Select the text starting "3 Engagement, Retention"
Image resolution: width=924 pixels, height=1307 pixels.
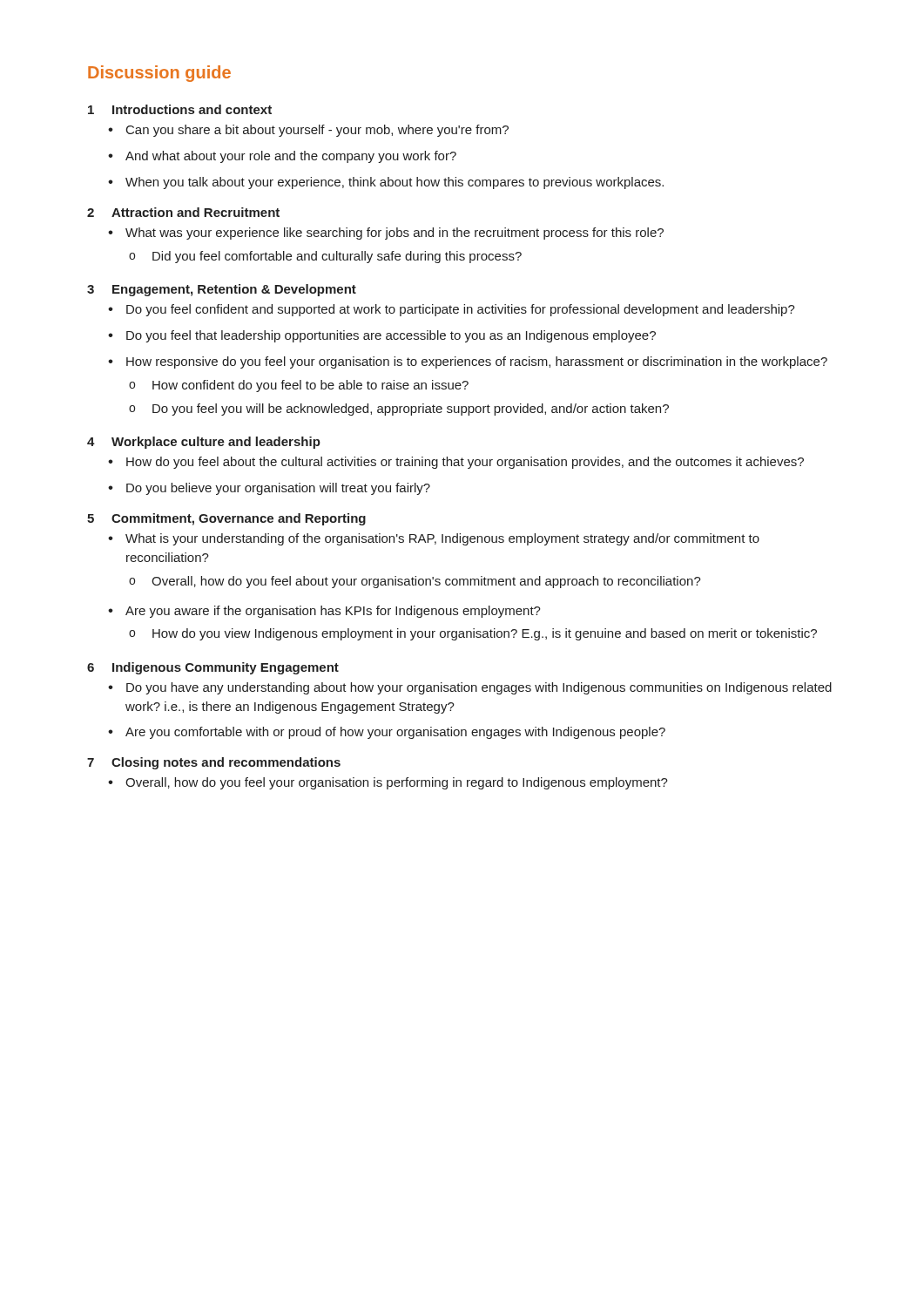[x=222, y=289]
